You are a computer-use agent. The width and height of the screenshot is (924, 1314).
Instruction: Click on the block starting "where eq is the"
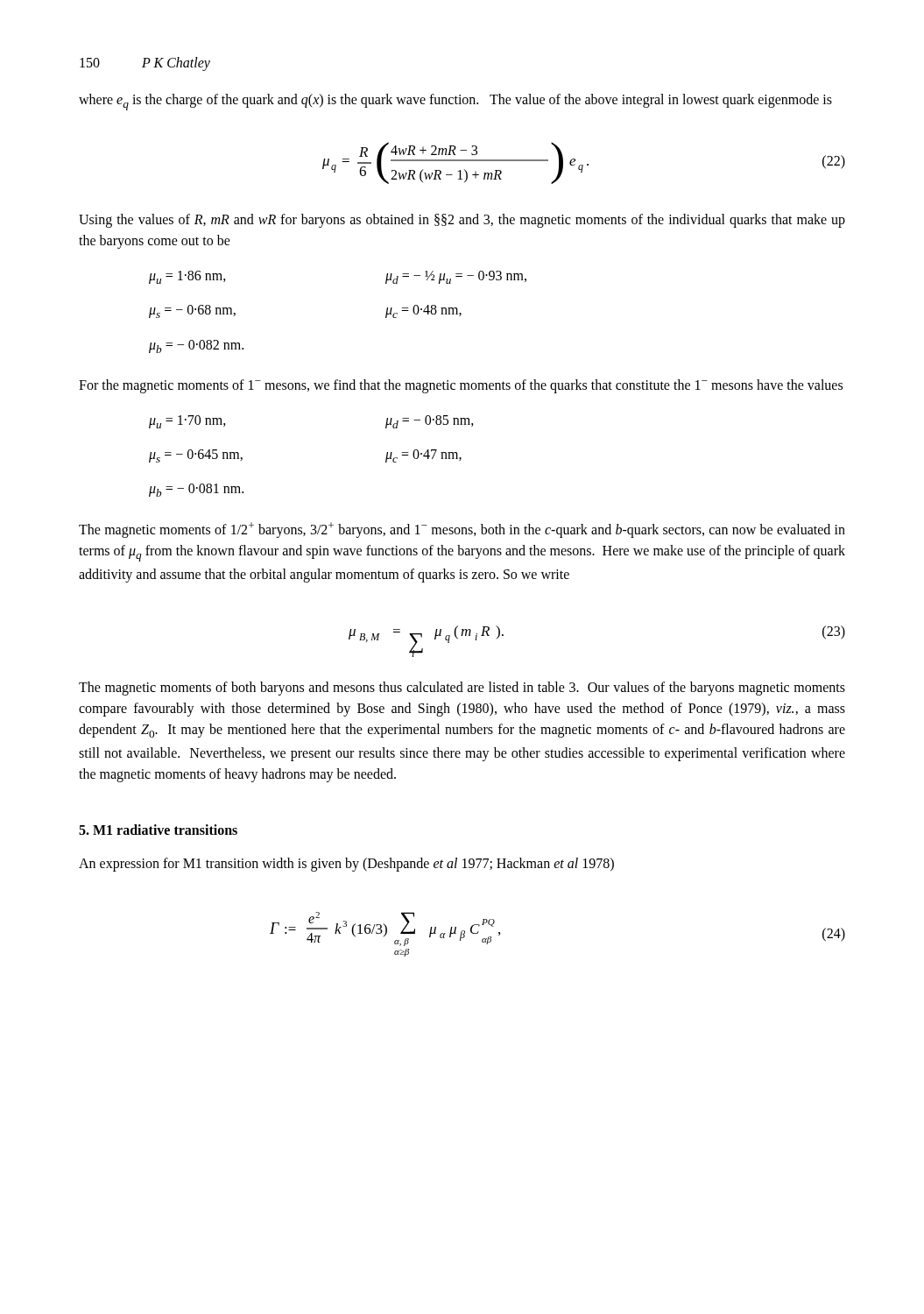(x=455, y=101)
